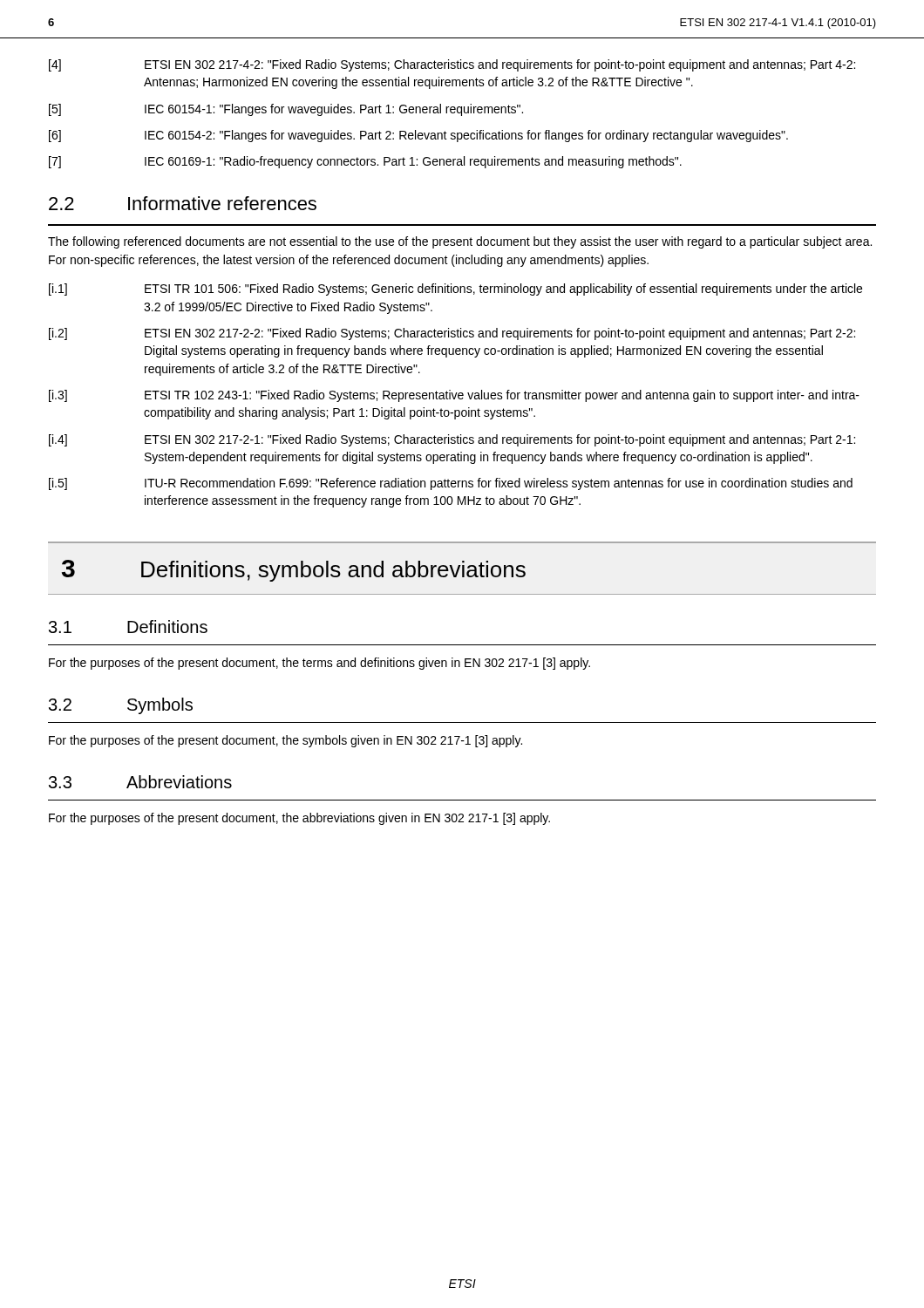
Task: Click on the section header that reads "3 Definitions, symbols and abbreviations"
Action: tap(294, 568)
